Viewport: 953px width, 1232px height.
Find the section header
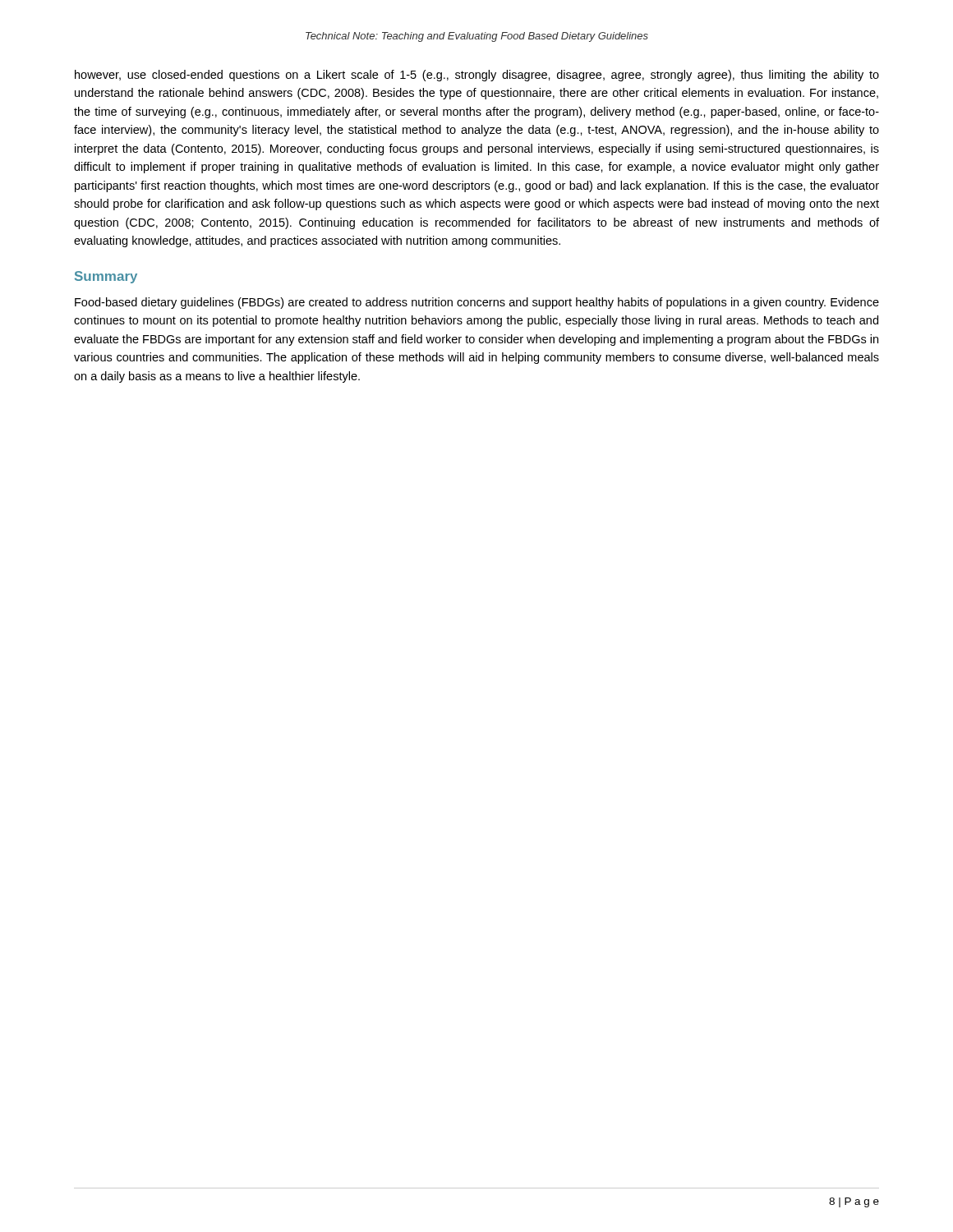click(x=106, y=276)
